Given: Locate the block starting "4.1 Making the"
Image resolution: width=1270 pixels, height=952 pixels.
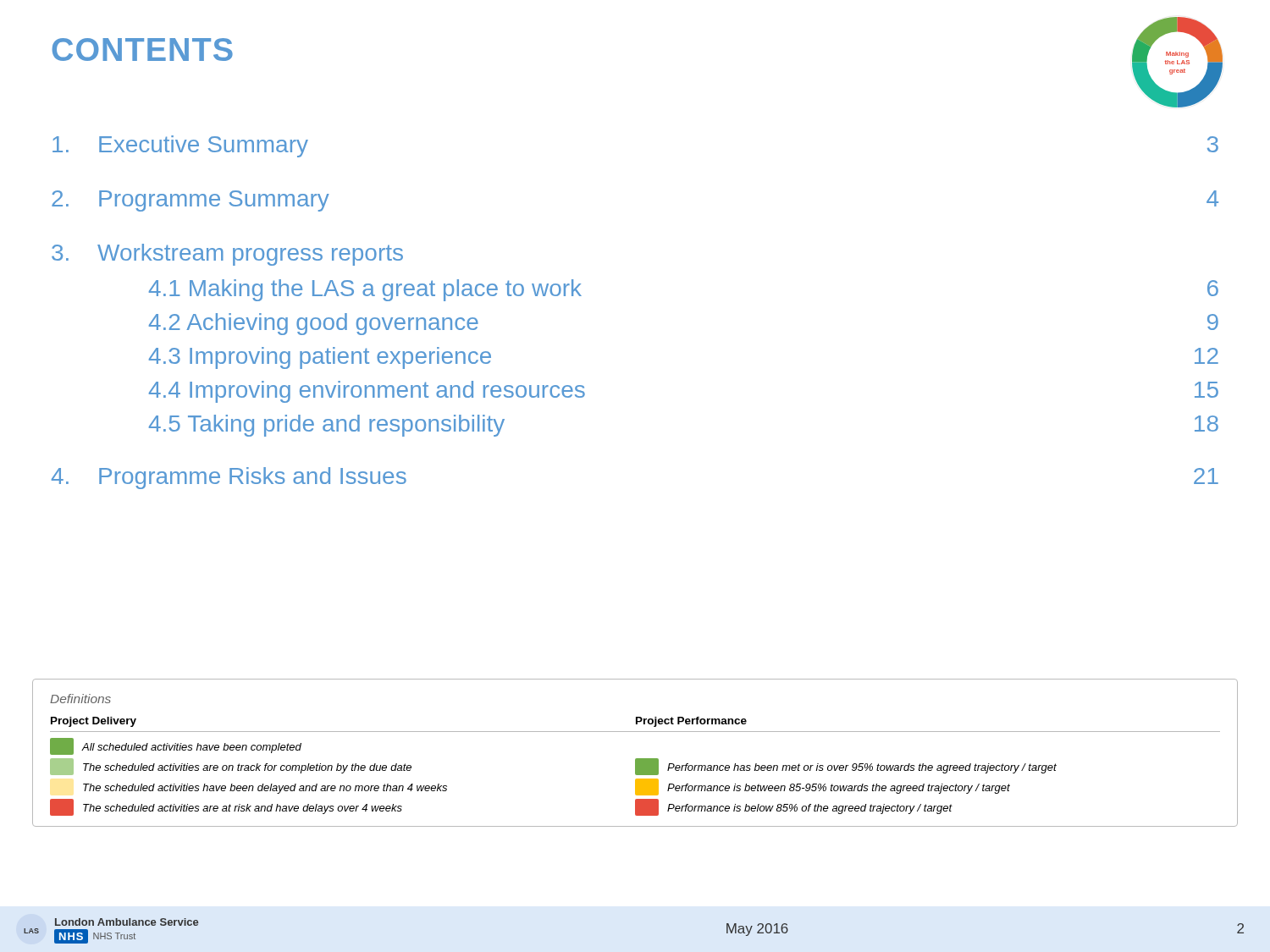Looking at the screenshot, I should pyautogui.click(x=369, y=290).
